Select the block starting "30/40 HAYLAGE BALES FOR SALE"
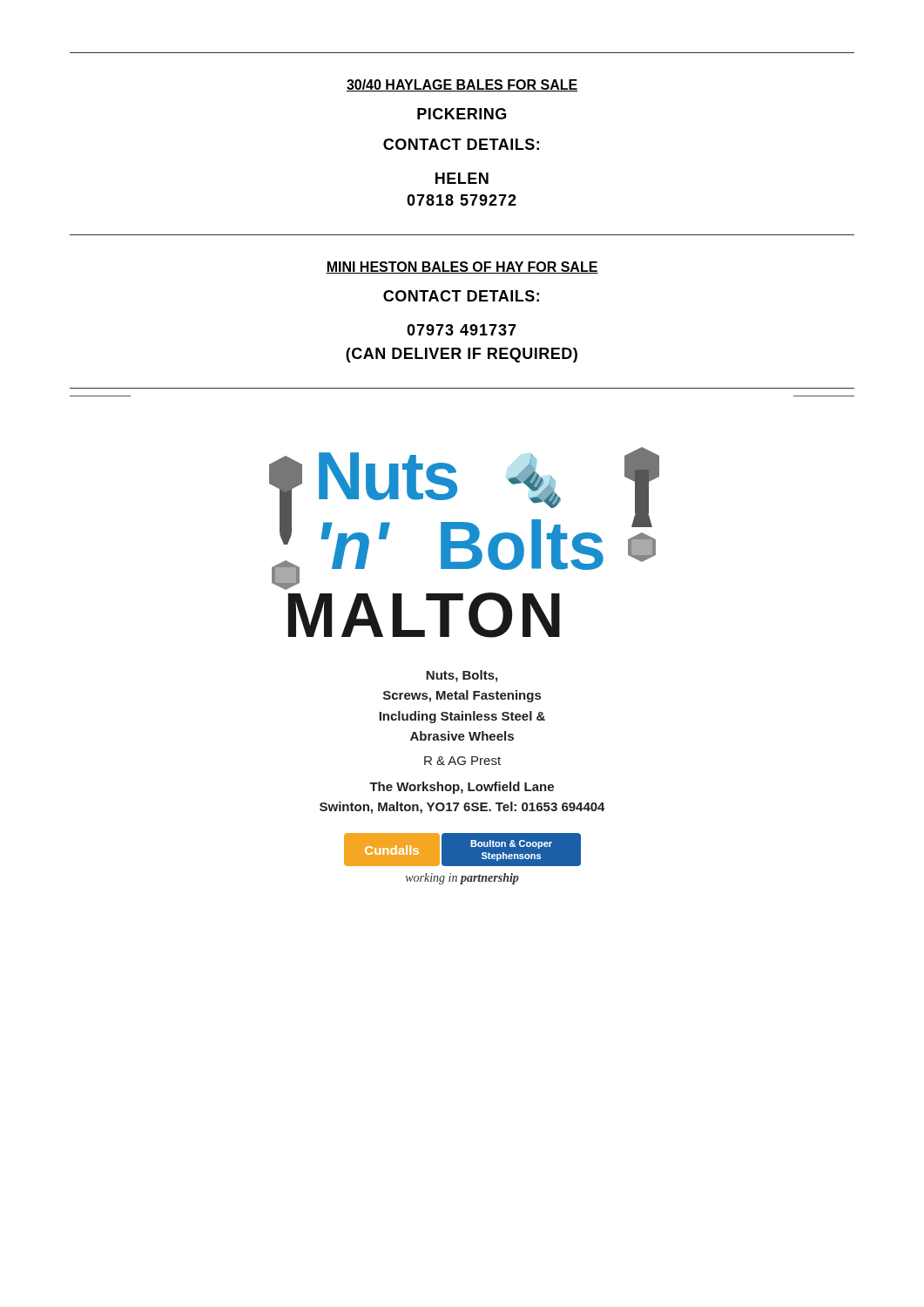The width and height of the screenshot is (924, 1307). tap(462, 144)
